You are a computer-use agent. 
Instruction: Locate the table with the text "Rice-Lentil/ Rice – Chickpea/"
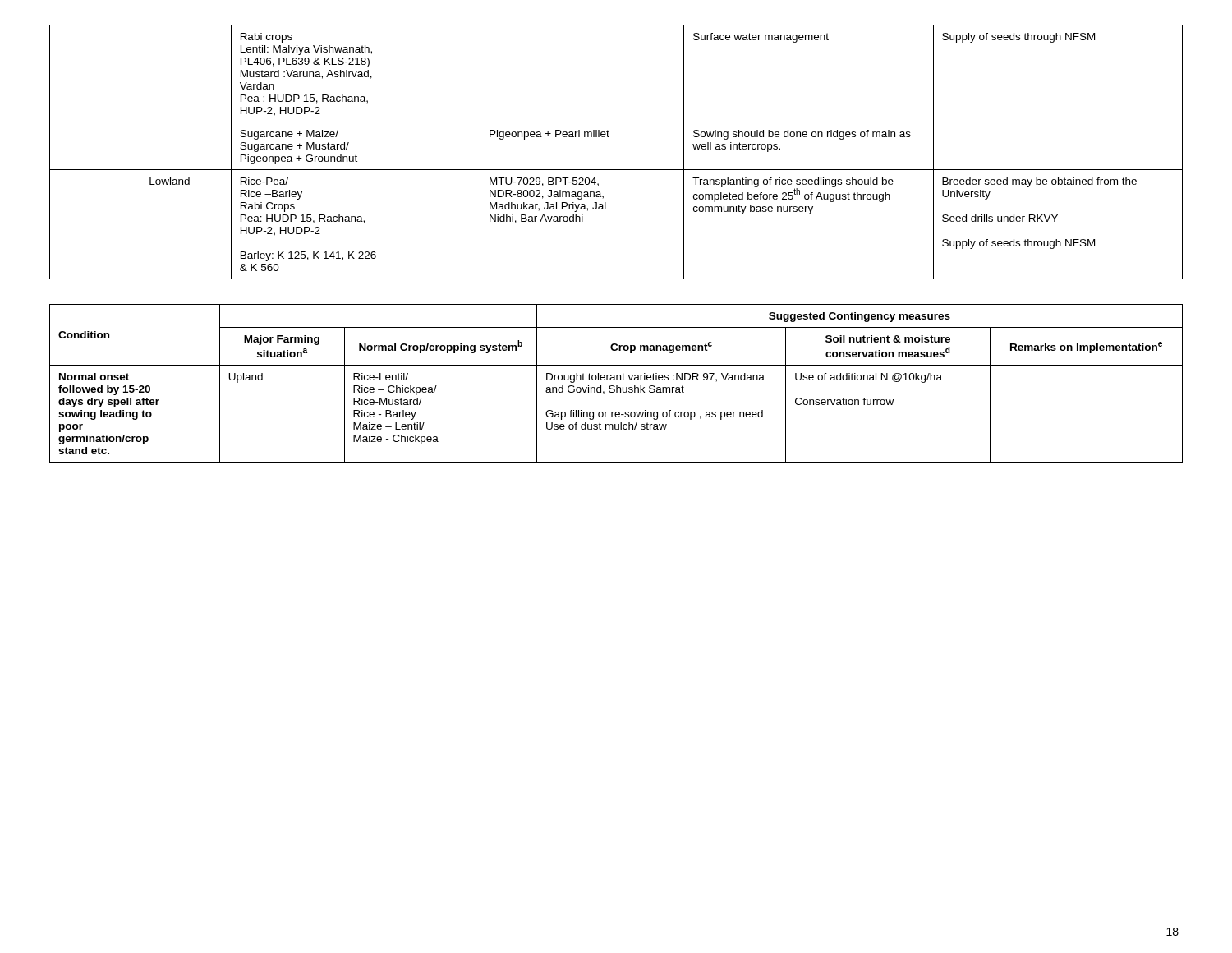(616, 383)
